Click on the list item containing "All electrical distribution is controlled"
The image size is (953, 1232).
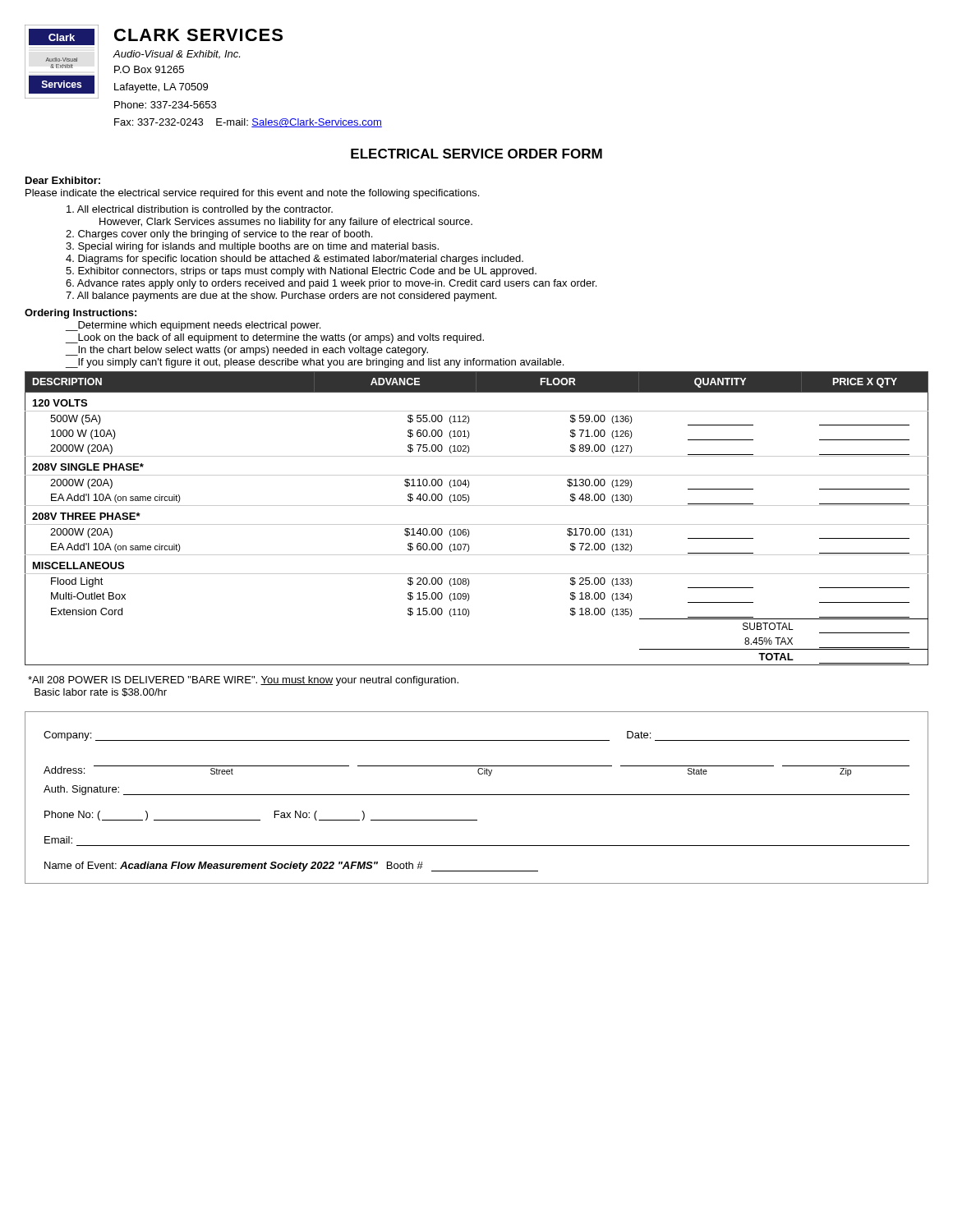200,209
